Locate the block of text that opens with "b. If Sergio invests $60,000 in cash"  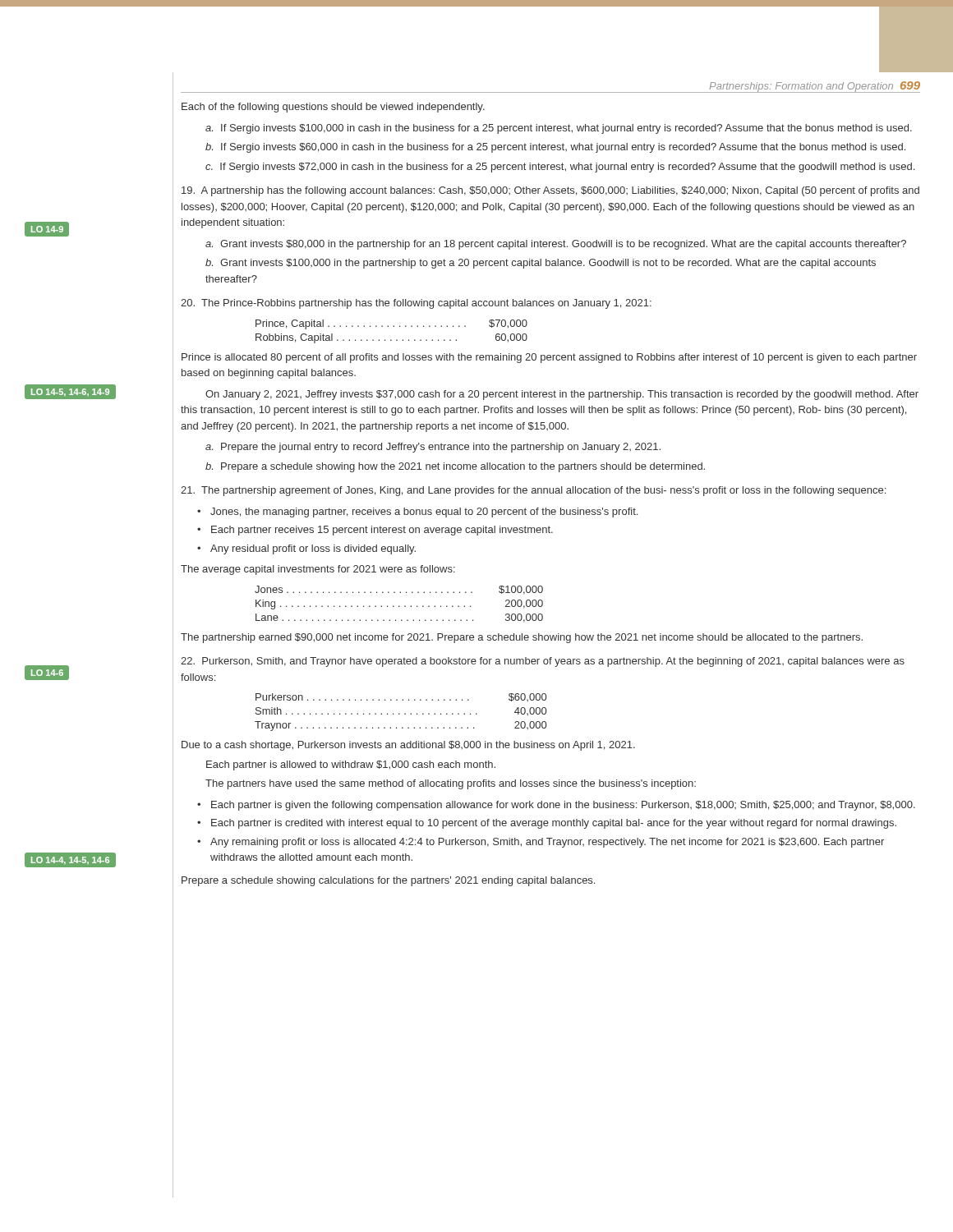[556, 147]
